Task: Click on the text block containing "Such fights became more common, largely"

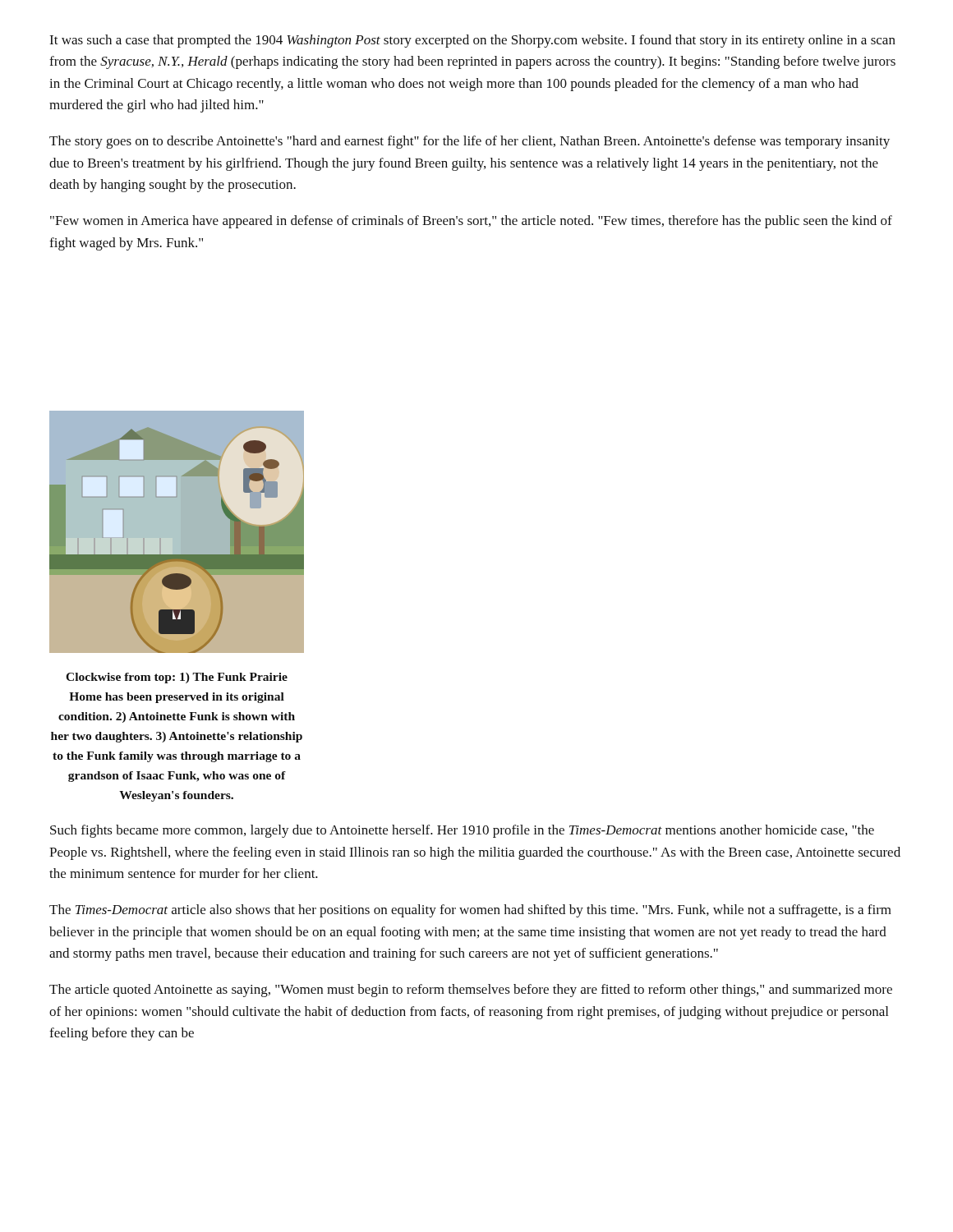Action: point(475,852)
